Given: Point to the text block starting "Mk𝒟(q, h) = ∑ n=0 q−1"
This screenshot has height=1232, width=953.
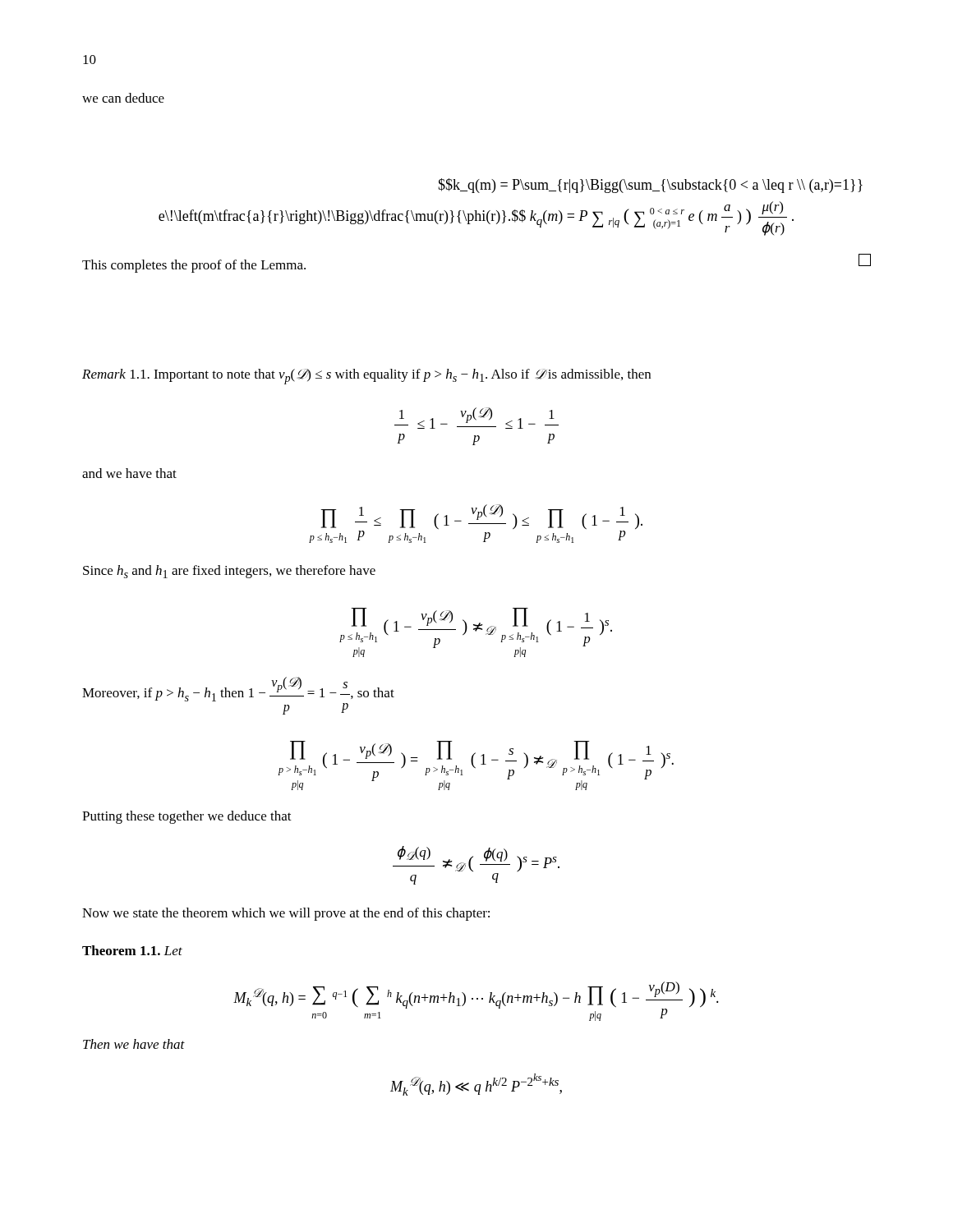Looking at the screenshot, I should (x=476, y=999).
